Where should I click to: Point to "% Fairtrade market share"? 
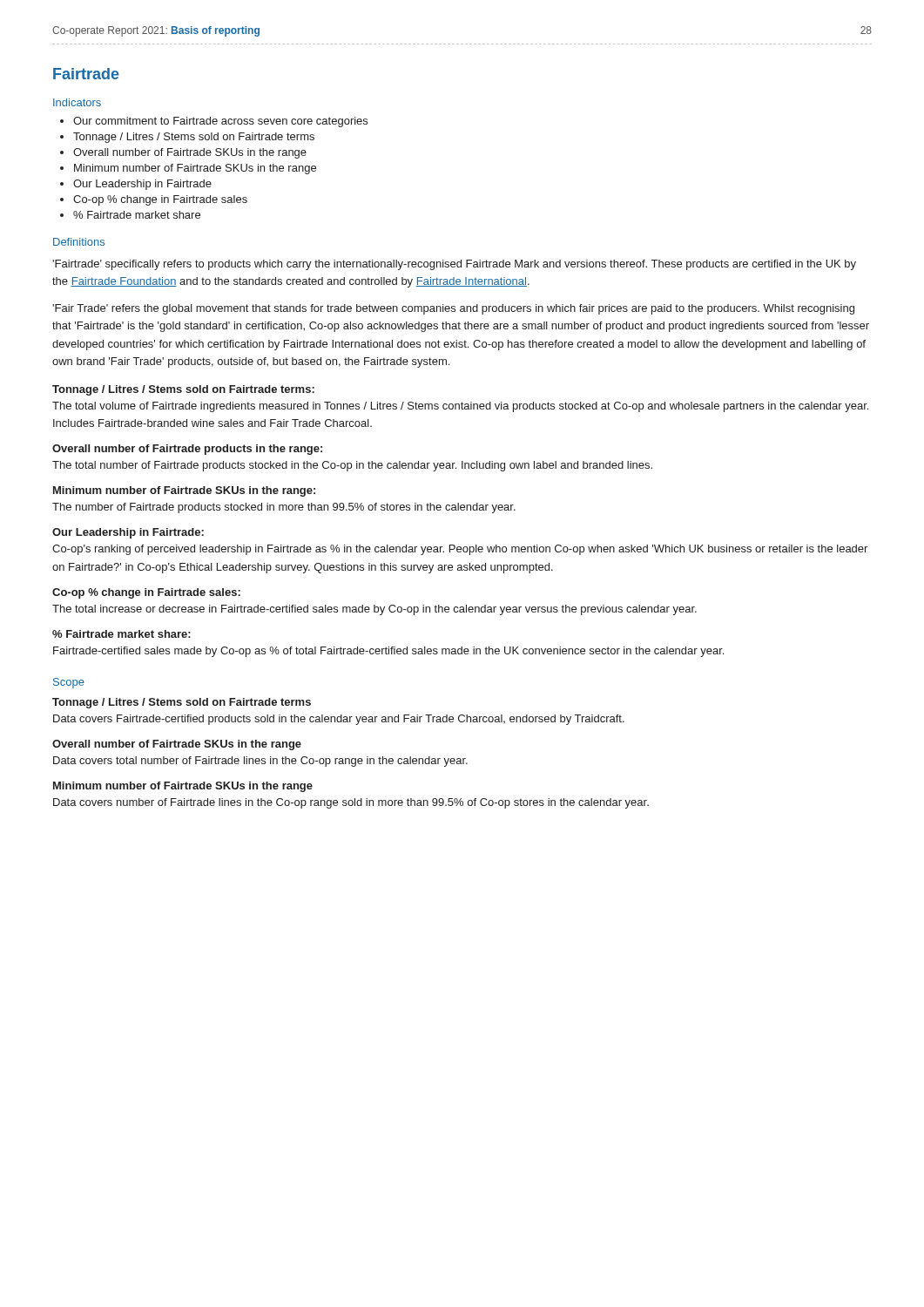tap(137, 215)
